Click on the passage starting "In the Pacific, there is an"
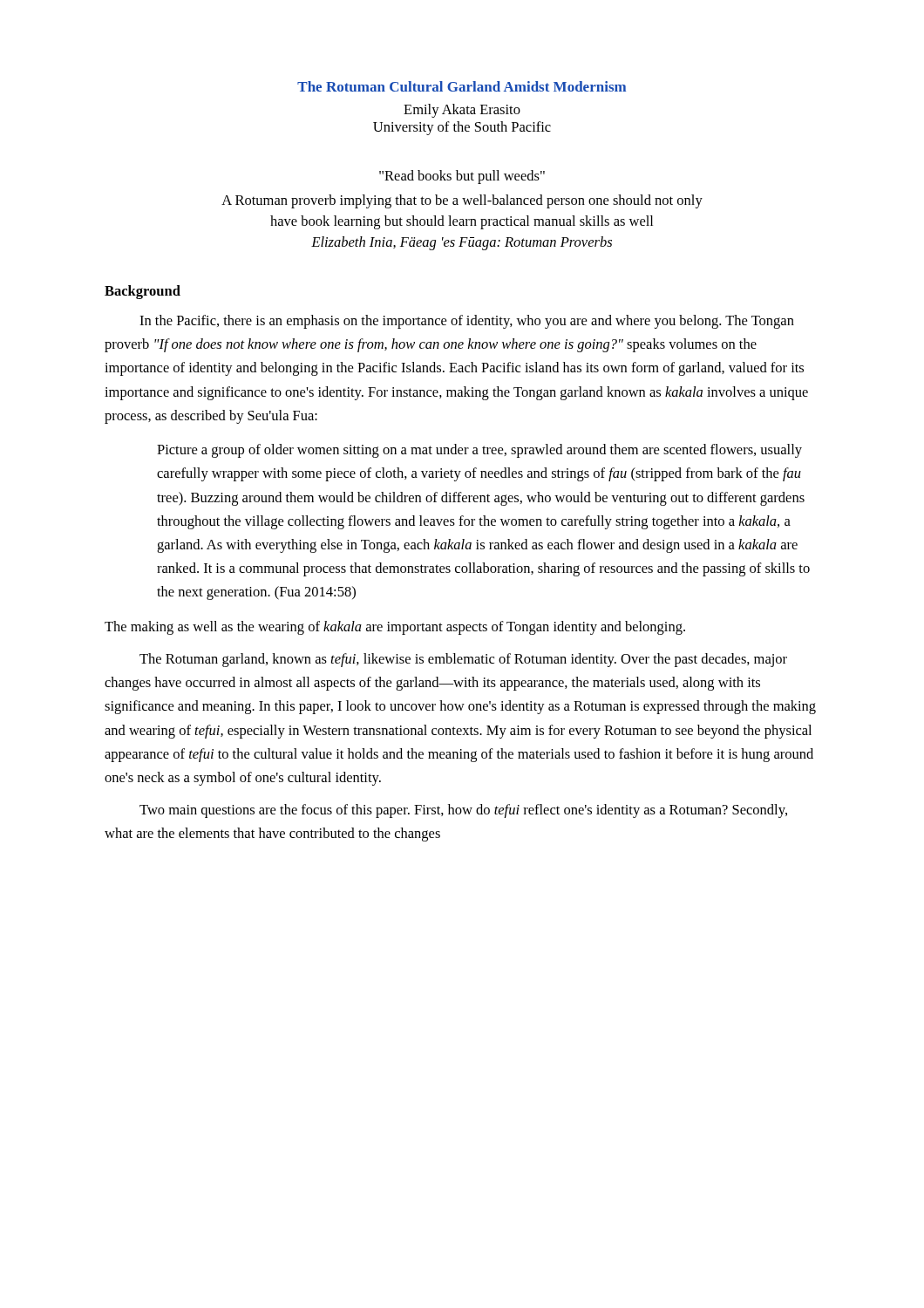 462,368
